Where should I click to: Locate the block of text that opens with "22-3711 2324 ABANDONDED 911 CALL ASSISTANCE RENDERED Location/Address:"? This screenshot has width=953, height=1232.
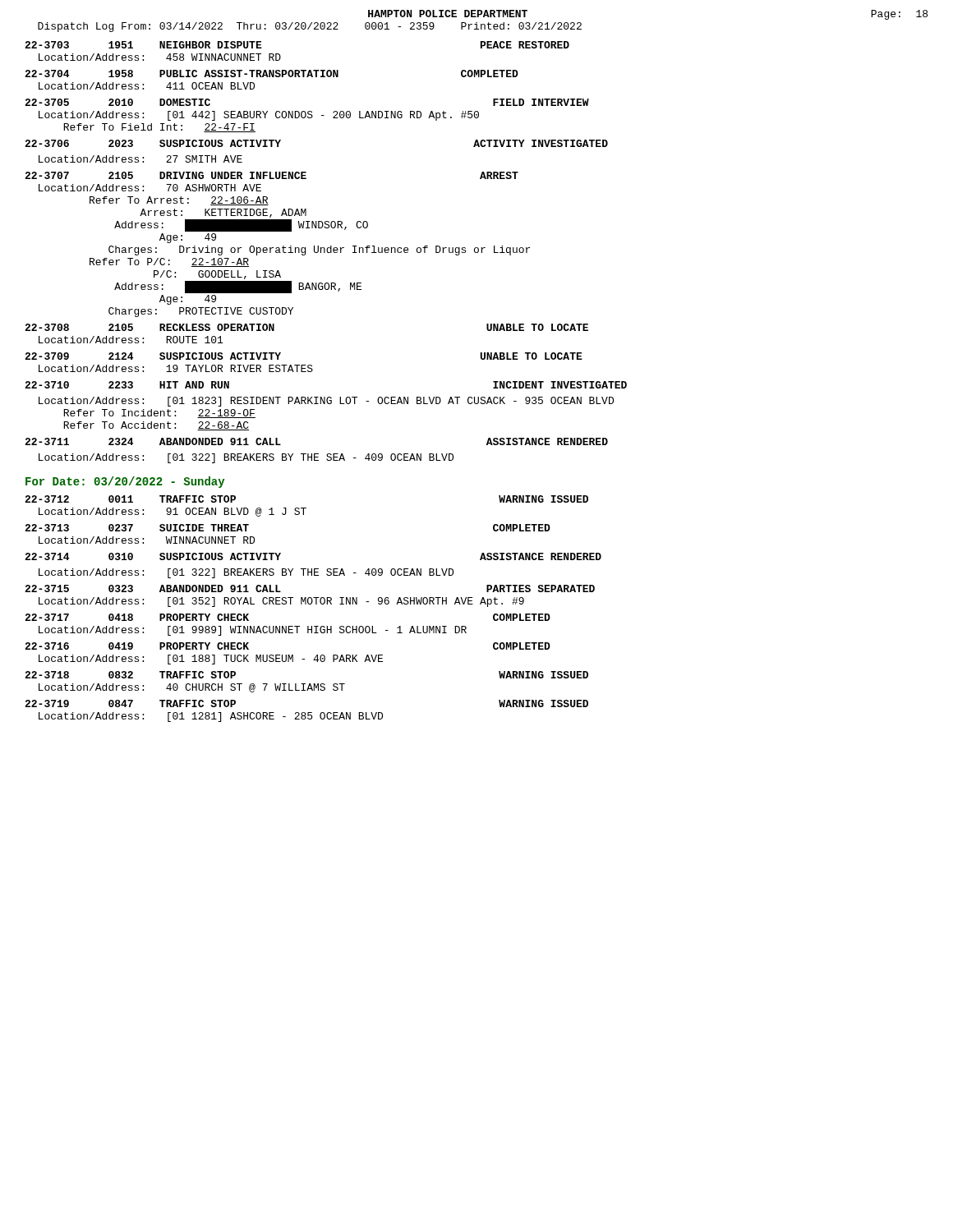pyautogui.click(x=476, y=450)
